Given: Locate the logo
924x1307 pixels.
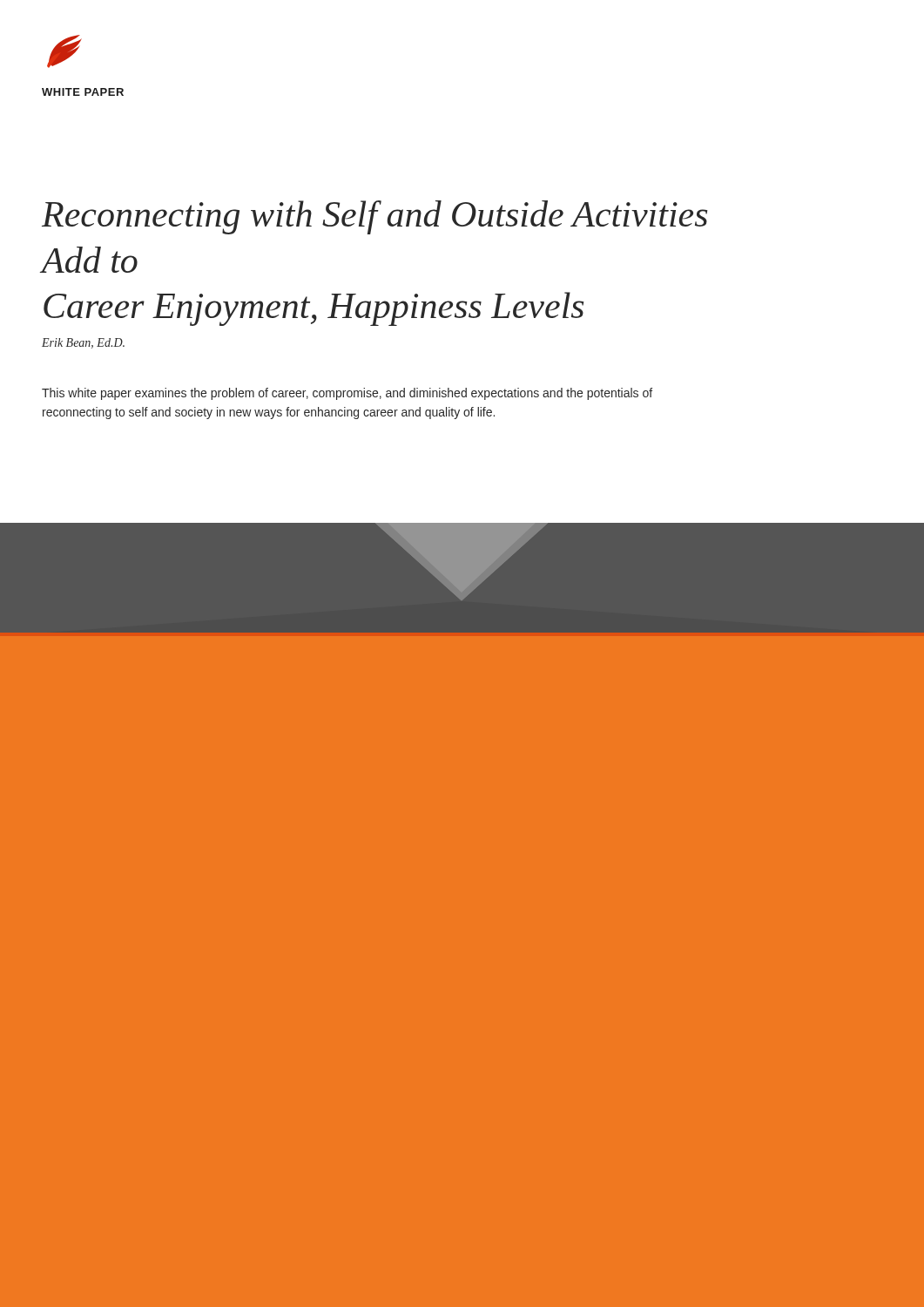Looking at the screenshot, I should click(64, 51).
